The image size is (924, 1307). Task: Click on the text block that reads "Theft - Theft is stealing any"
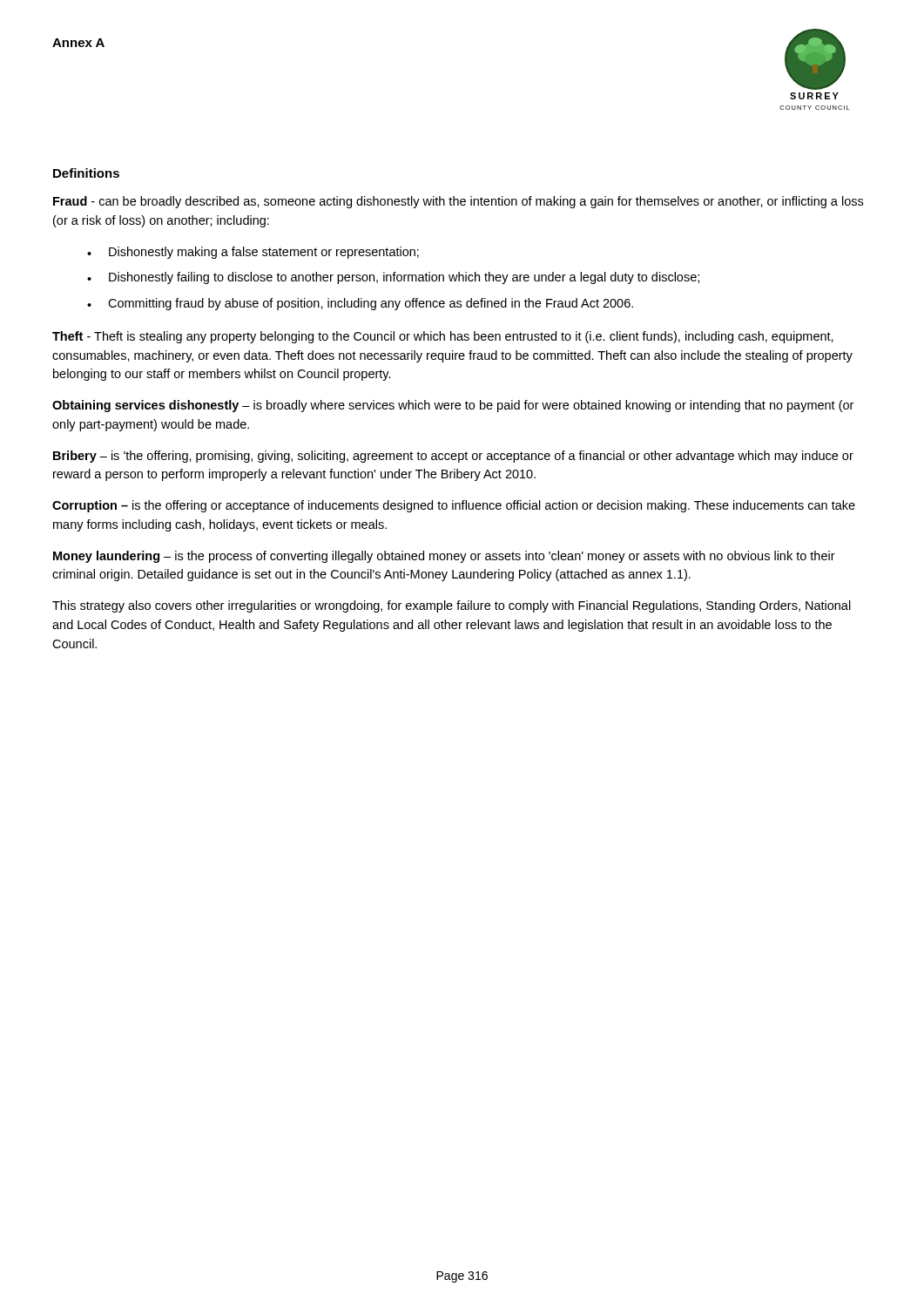click(452, 355)
